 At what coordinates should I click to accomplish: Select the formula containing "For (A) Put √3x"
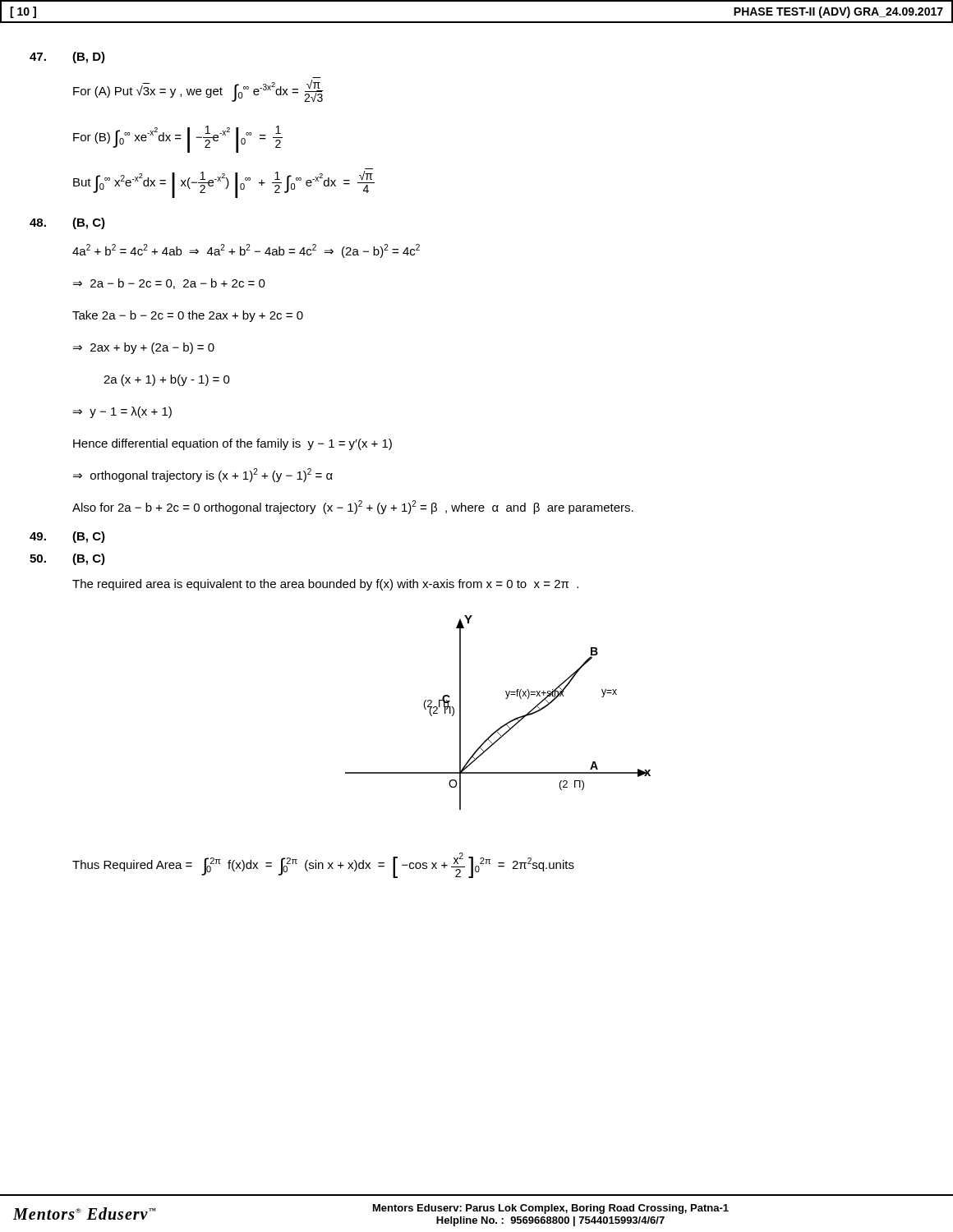tap(199, 91)
